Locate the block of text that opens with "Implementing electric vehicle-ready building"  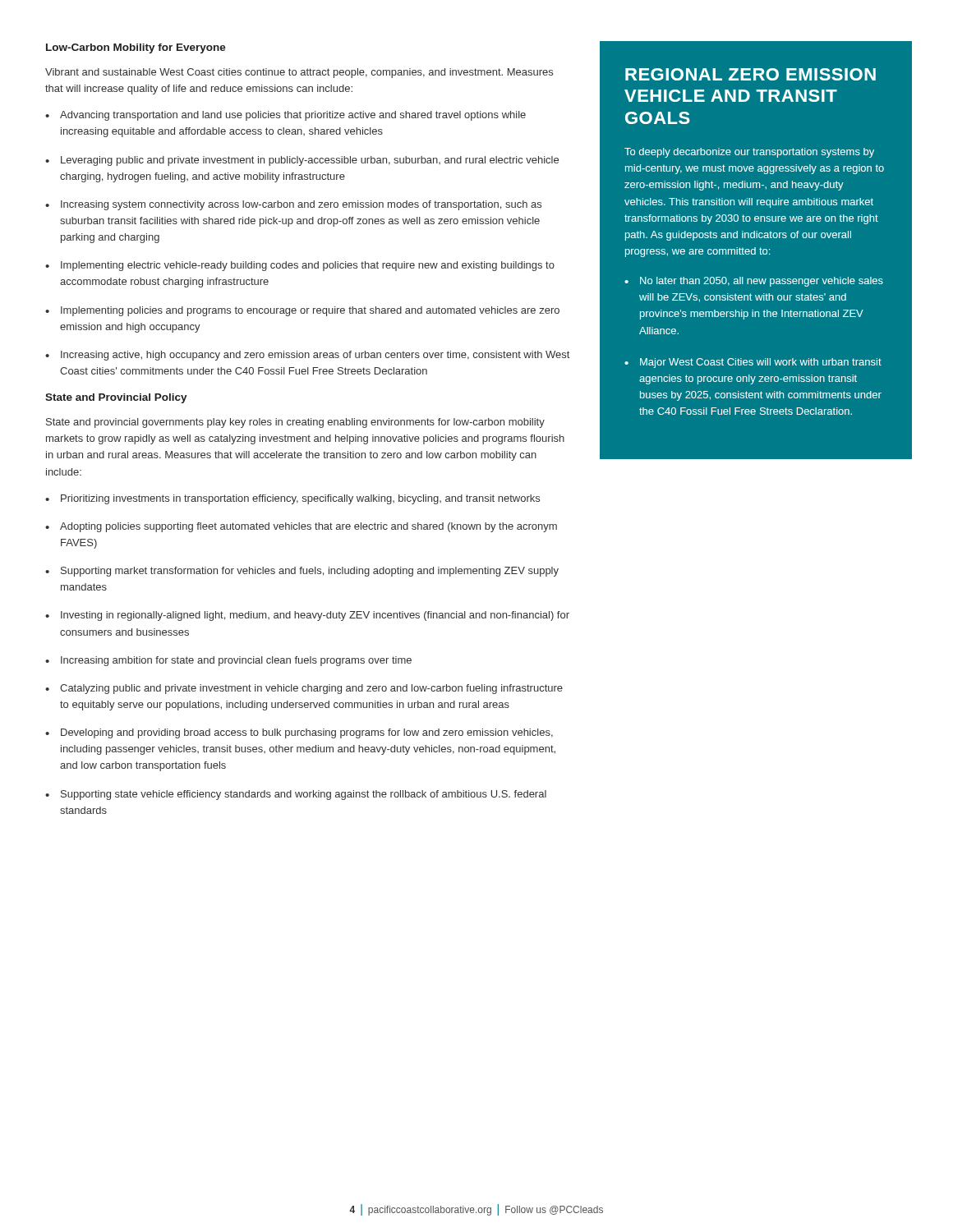click(x=308, y=274)
